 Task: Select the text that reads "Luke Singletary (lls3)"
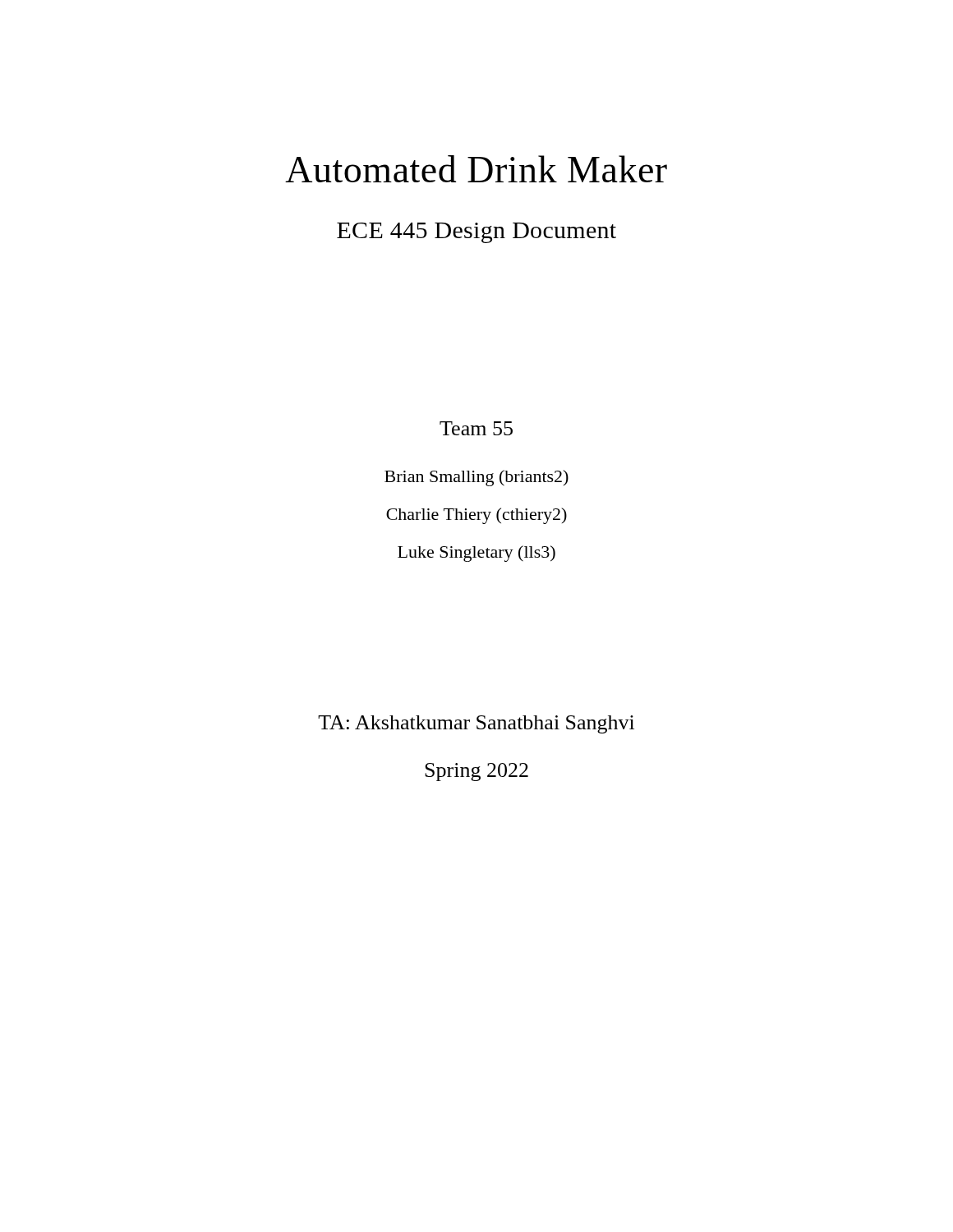point(476,552)
